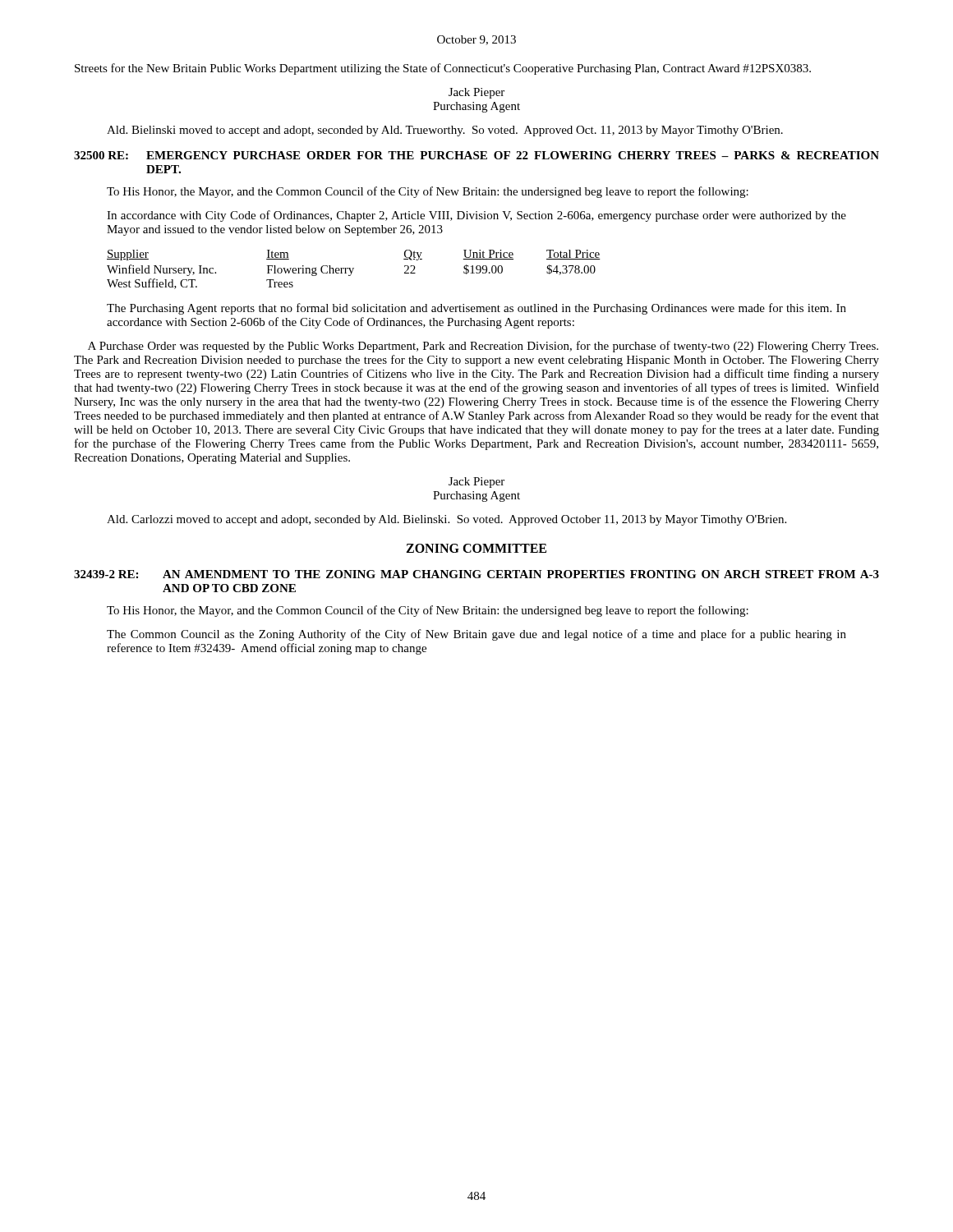Click a table
This screenshot has width=953, height=1232.
(493, 269)
